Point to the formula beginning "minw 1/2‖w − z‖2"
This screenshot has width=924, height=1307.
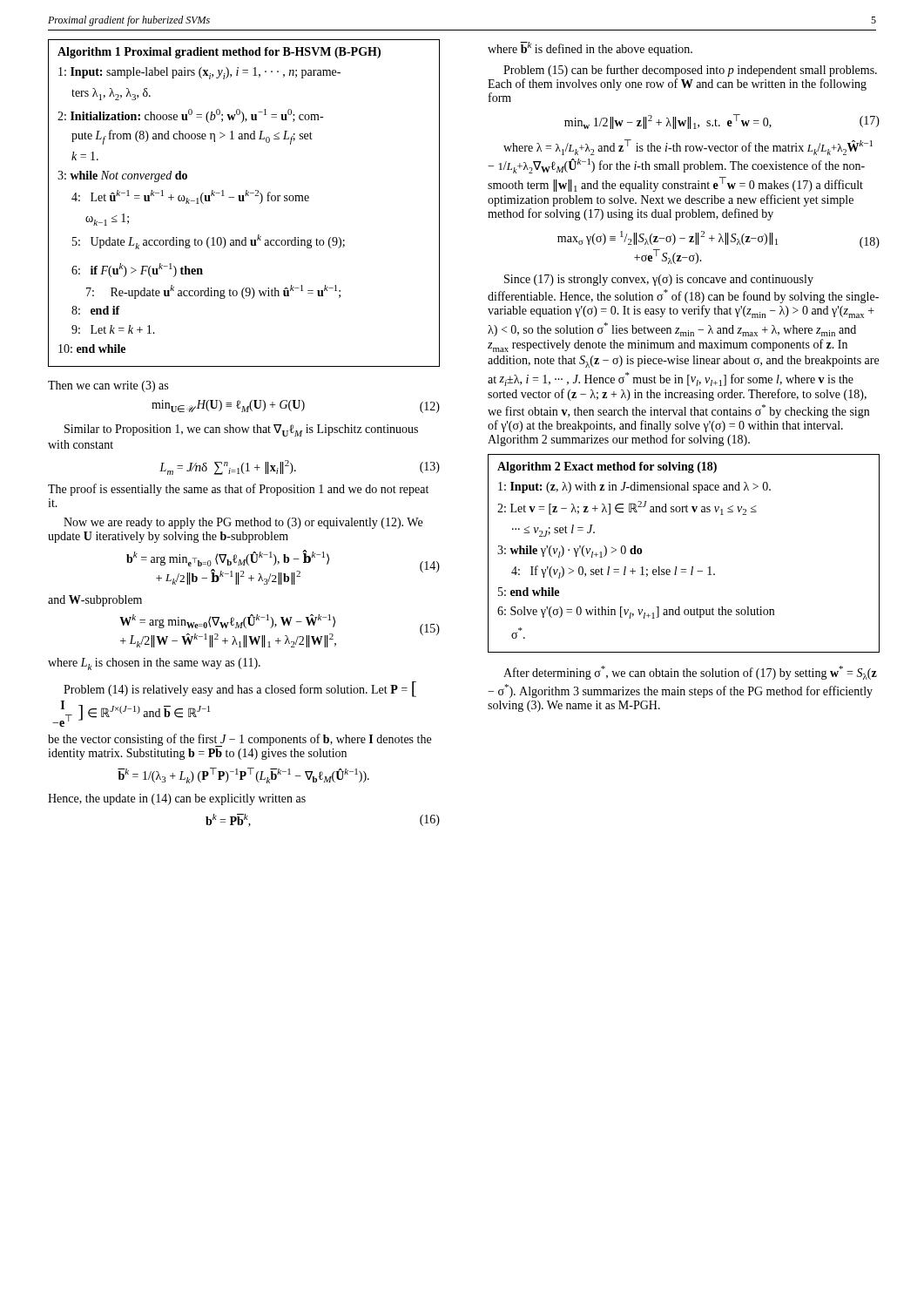tap(684, 121)
